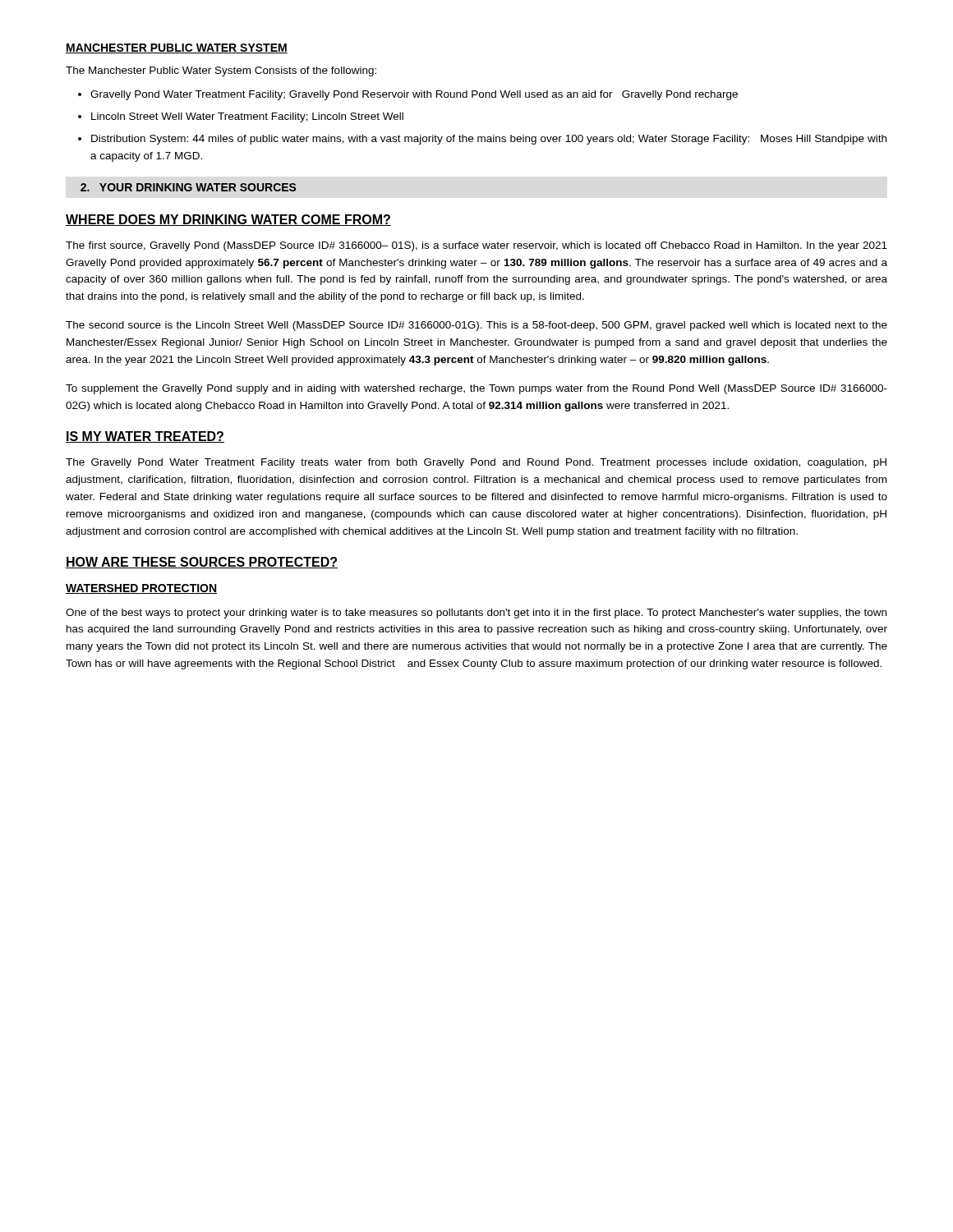The width and height of the screenshot is (953, 1232).
Task: Select the text block starting "The Manchester Public Water System Consists"
Action: coord(221,70)
